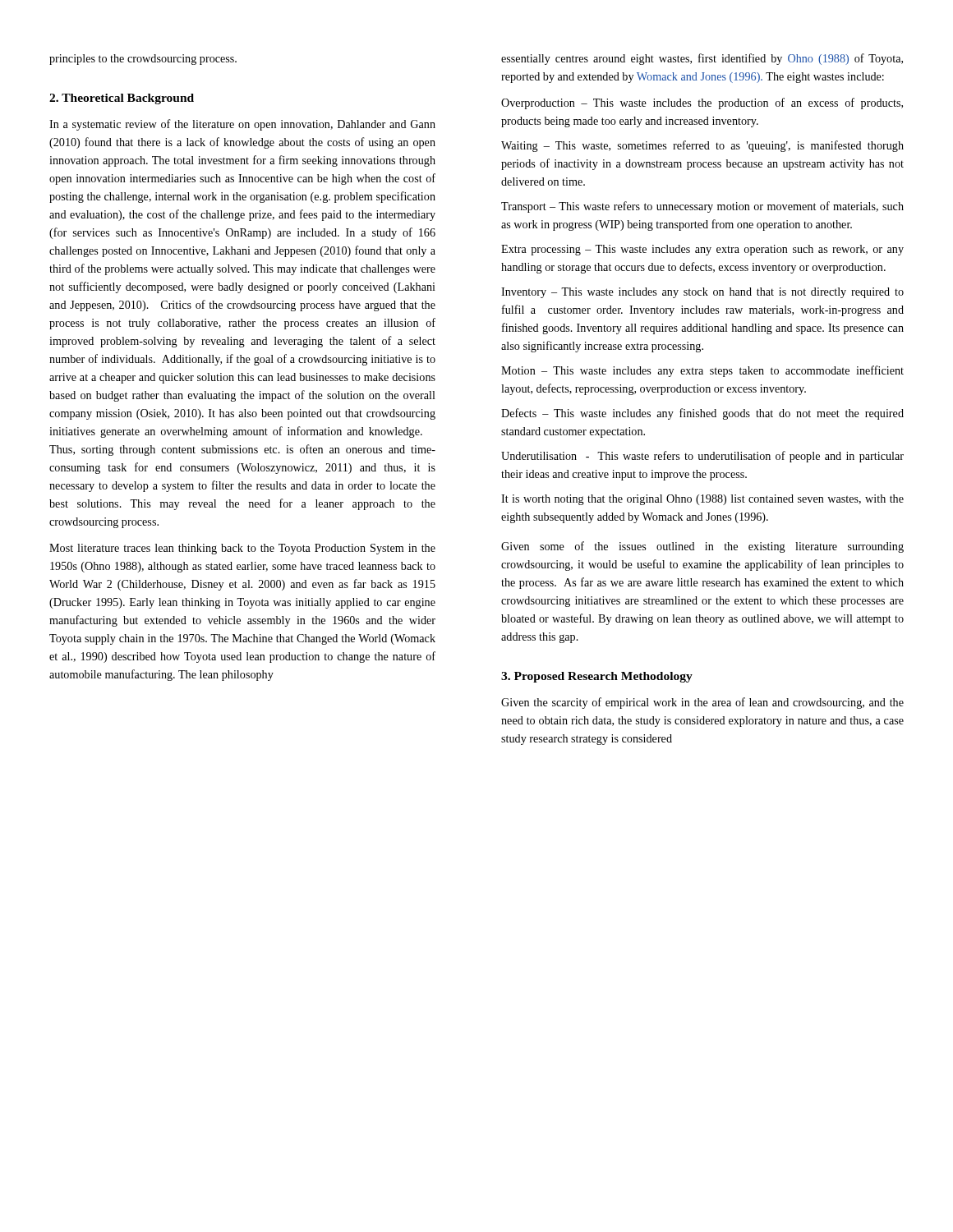
Task: Find the text block starting "Given some of the issues outlined in the"
Action: pyautogui.click(x=702, y=591)
